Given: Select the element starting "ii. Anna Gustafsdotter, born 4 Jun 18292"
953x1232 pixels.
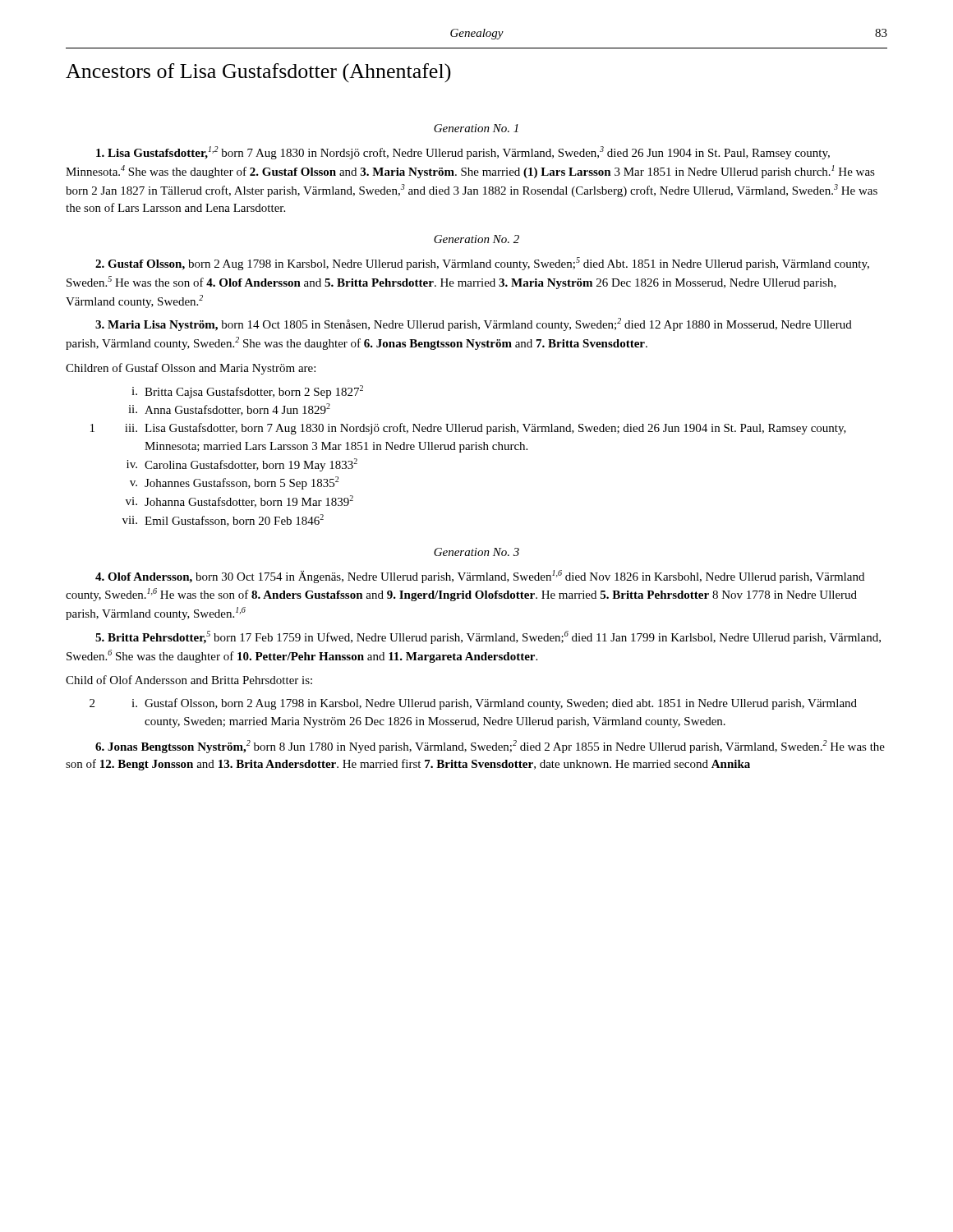Looking at the screenshot, I should coord(229,409).
